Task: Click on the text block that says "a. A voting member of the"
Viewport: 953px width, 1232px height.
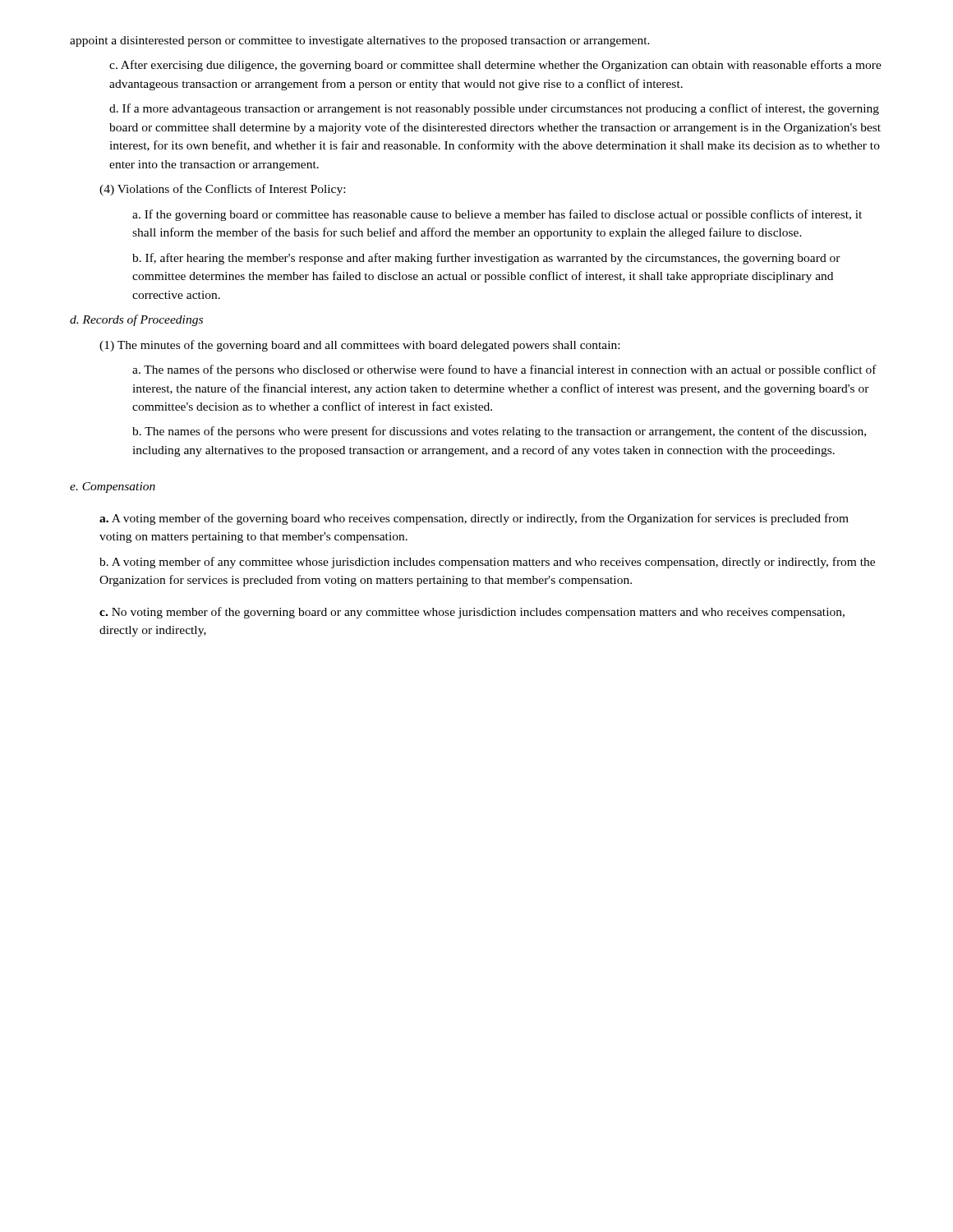Action: tap(491, 528)
